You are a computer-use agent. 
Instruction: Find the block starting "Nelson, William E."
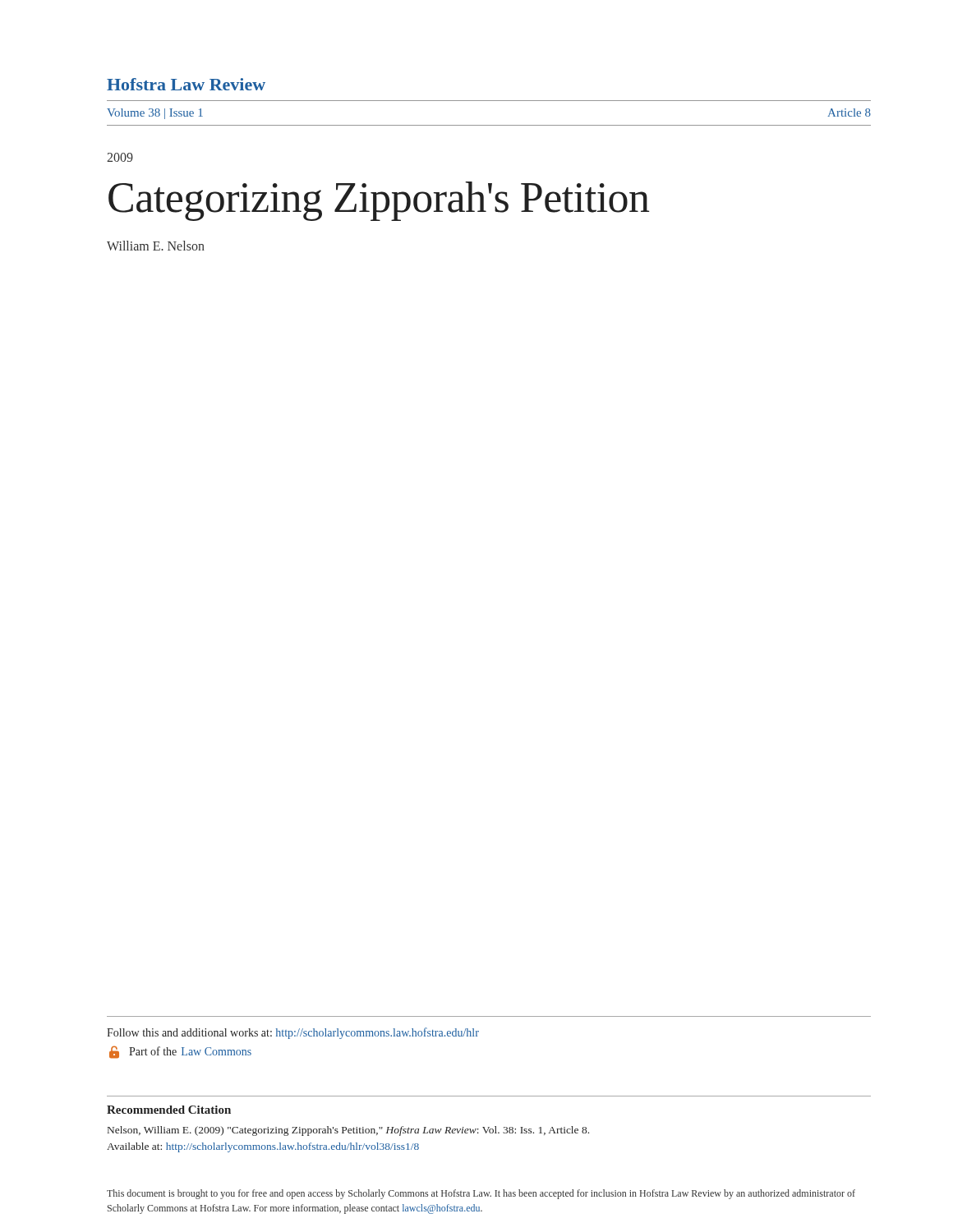click(x=348, y=1138)
